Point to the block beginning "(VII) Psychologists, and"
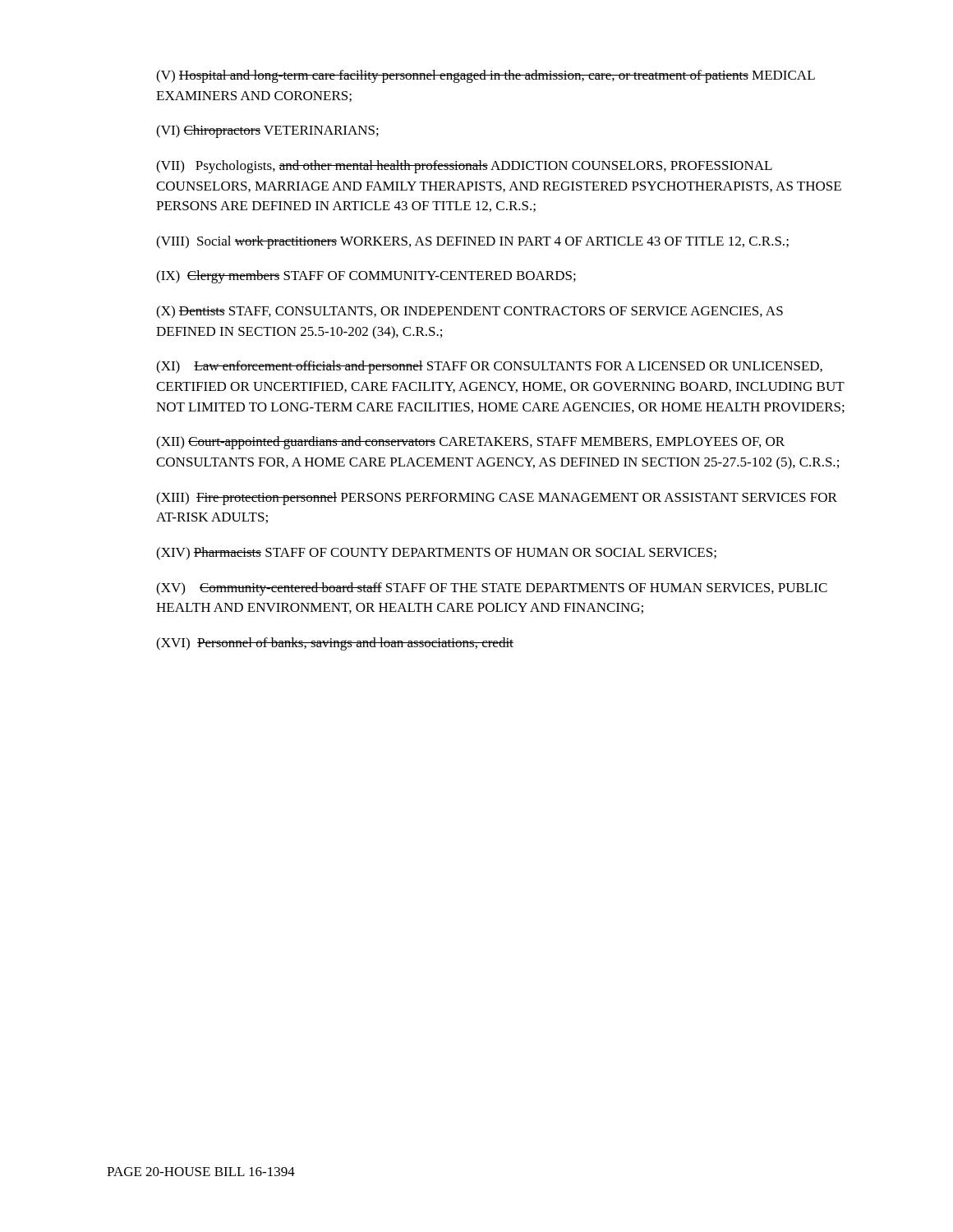953x1232 pixels. [x=499, y=186]
